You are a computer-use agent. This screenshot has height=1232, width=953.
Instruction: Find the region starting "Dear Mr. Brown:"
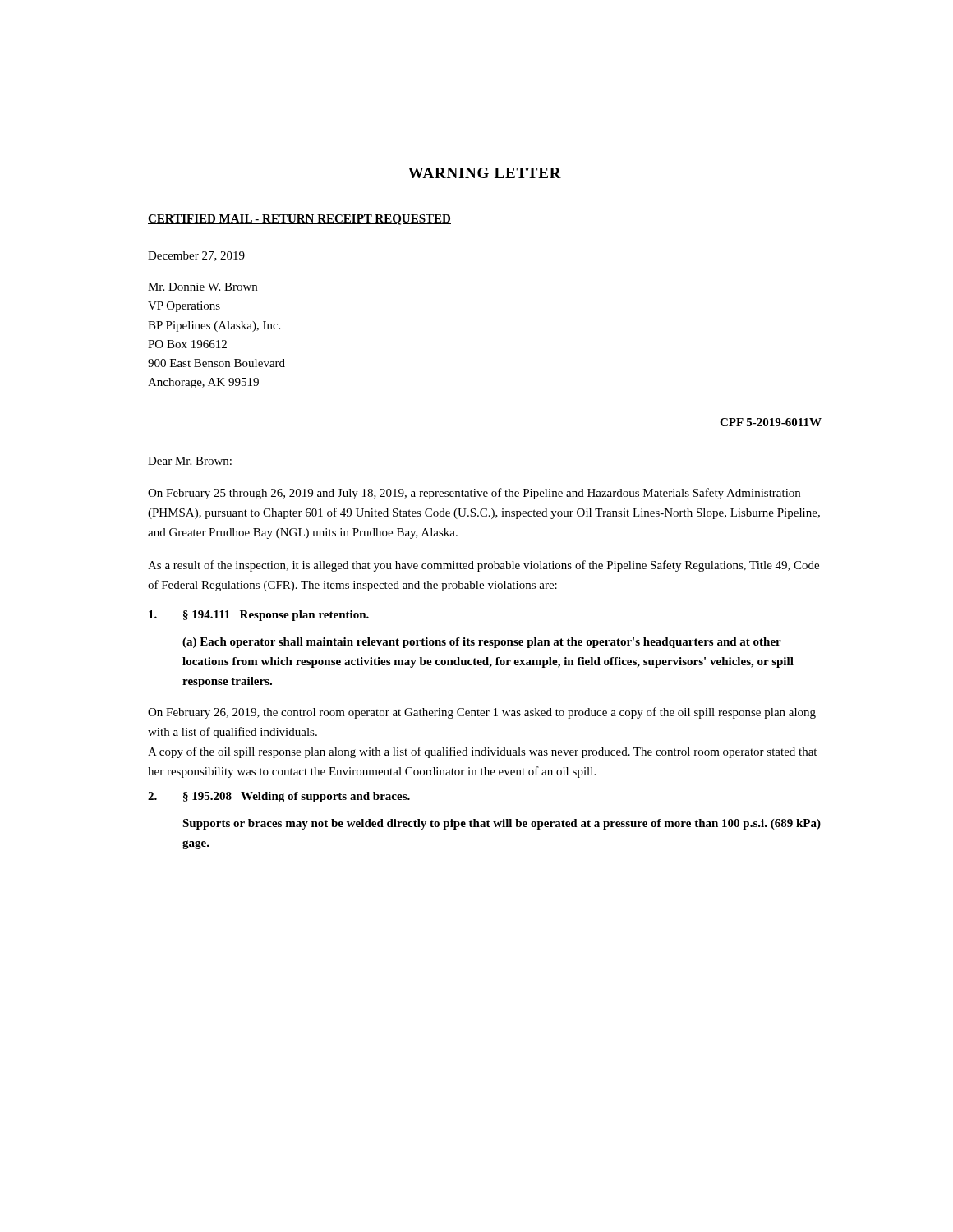[190, 461]
